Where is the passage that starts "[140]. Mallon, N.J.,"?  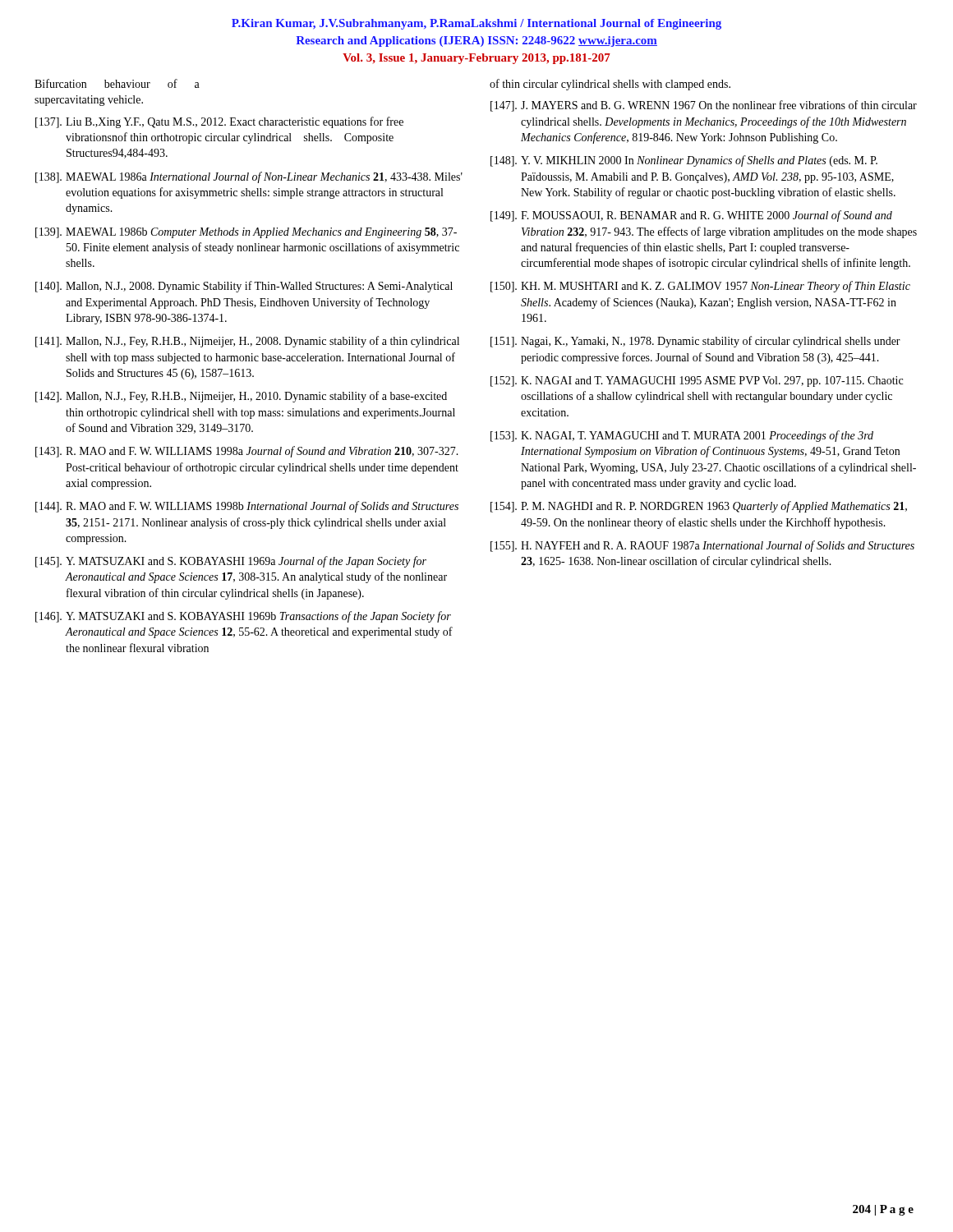pos(249,303)
